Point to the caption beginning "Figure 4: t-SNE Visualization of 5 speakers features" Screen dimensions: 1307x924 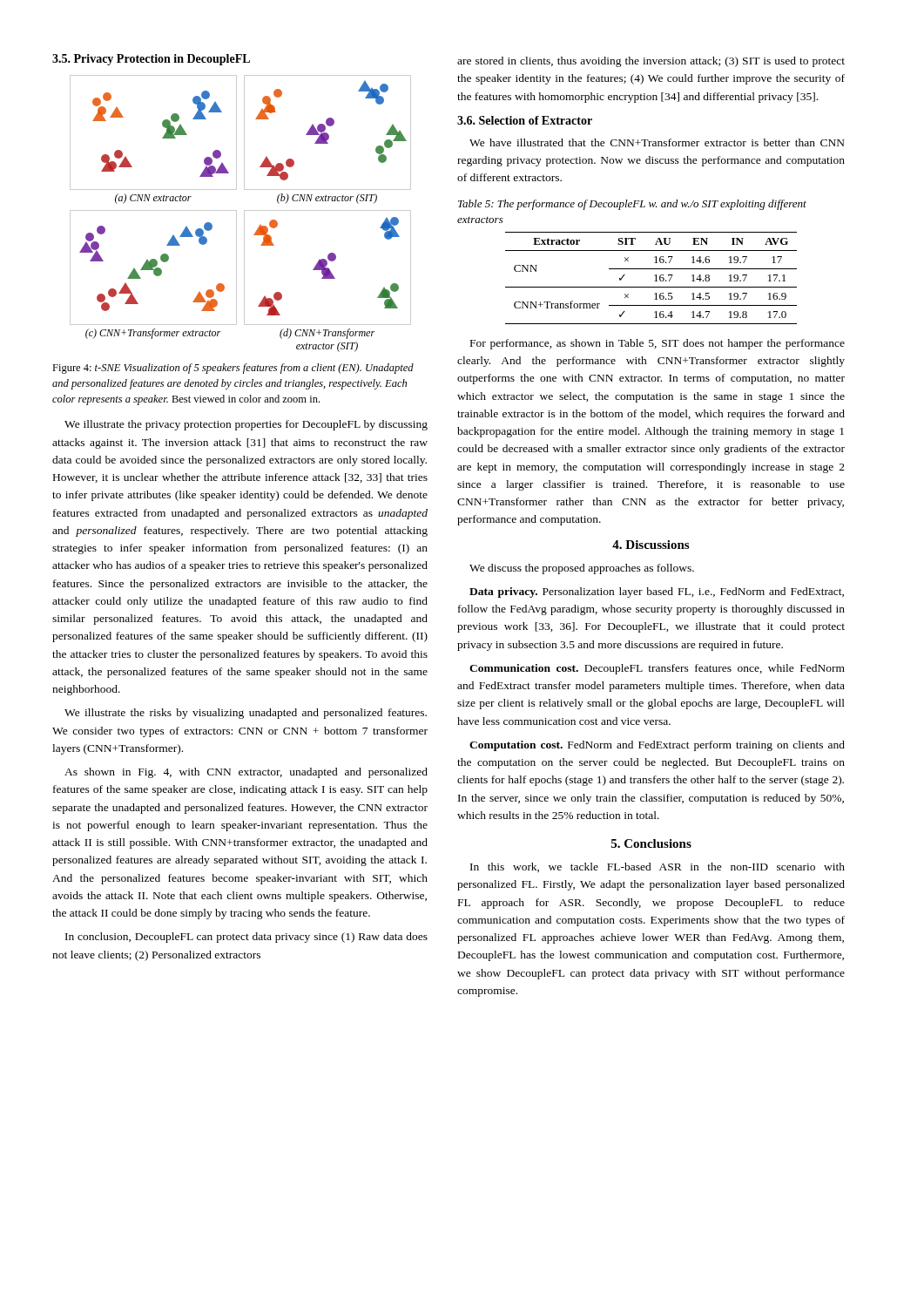coord(233,384)
